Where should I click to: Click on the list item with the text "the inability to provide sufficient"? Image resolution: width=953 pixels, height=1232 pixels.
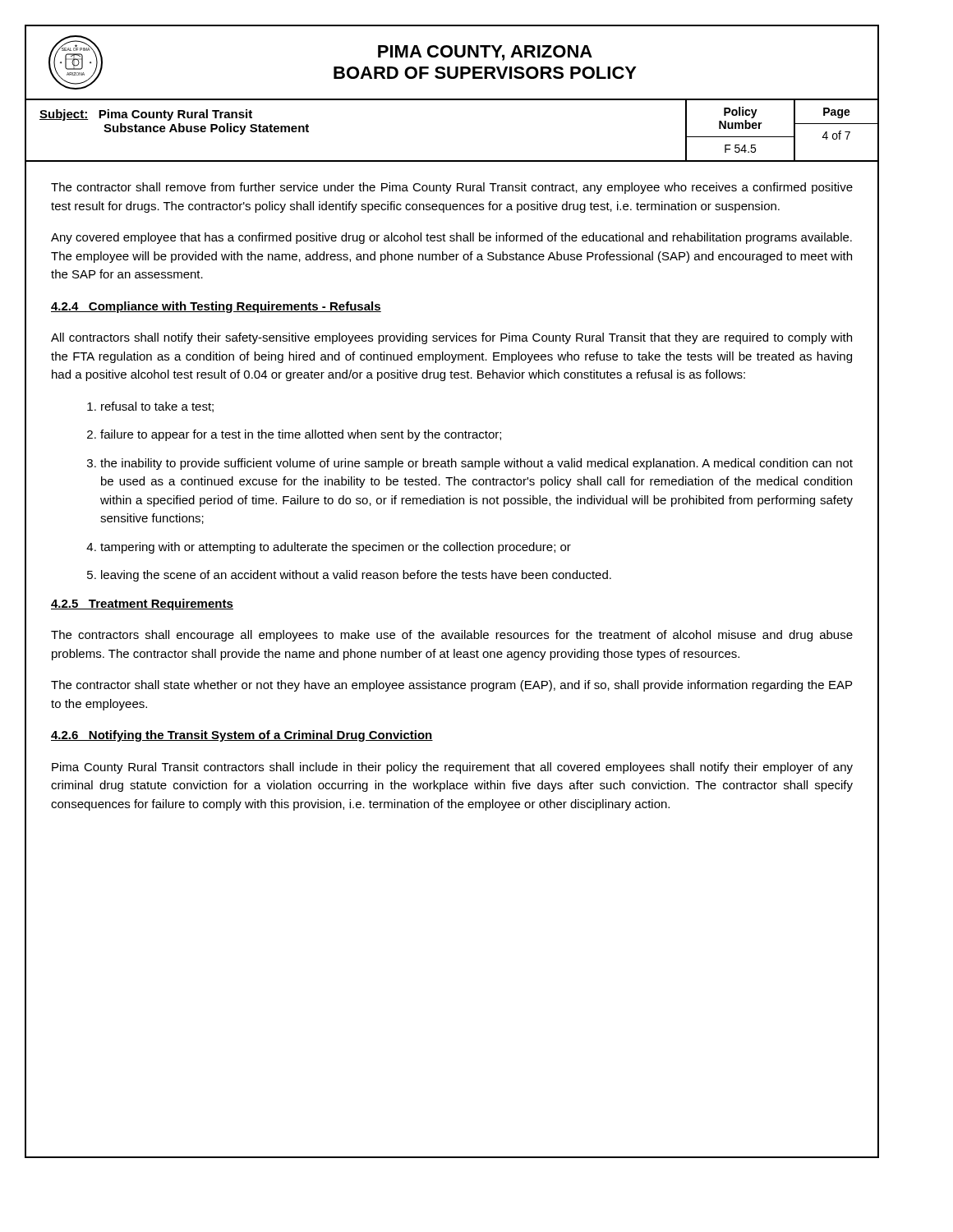point(476,490)
